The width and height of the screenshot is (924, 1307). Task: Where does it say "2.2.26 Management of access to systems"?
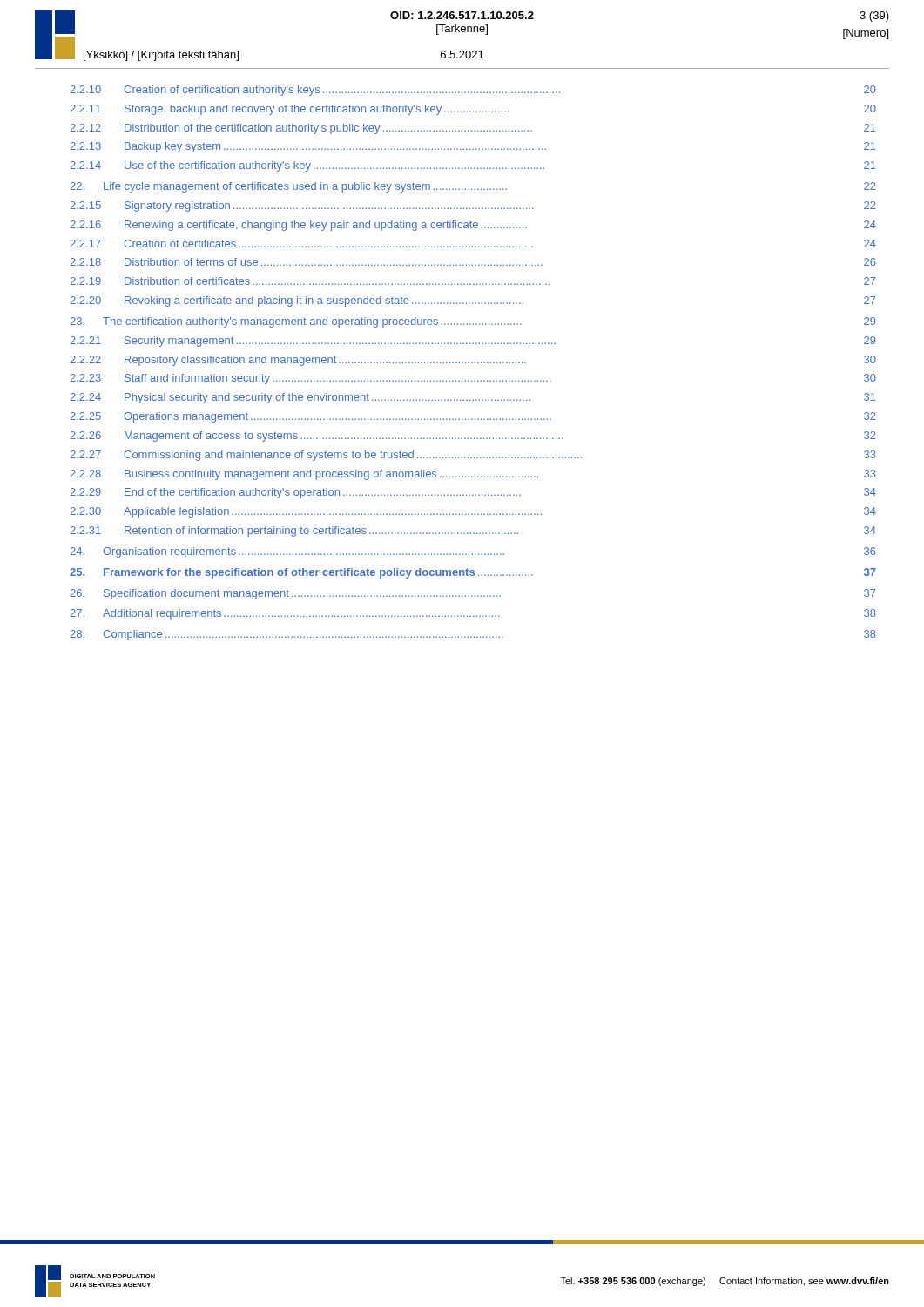pyautogui.click(x=473, y=435)
